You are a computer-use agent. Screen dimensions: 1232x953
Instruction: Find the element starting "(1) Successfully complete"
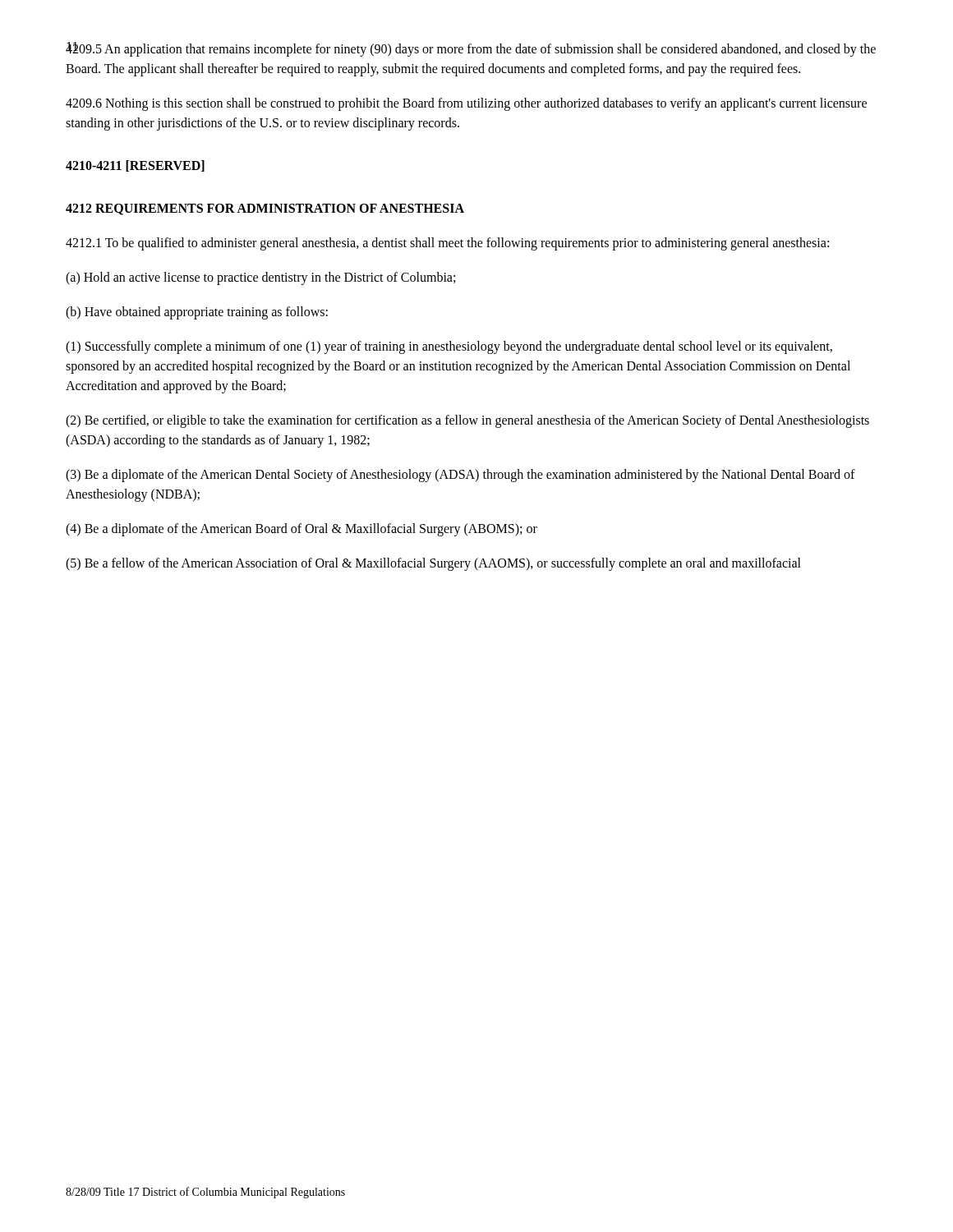coord(458,366)
